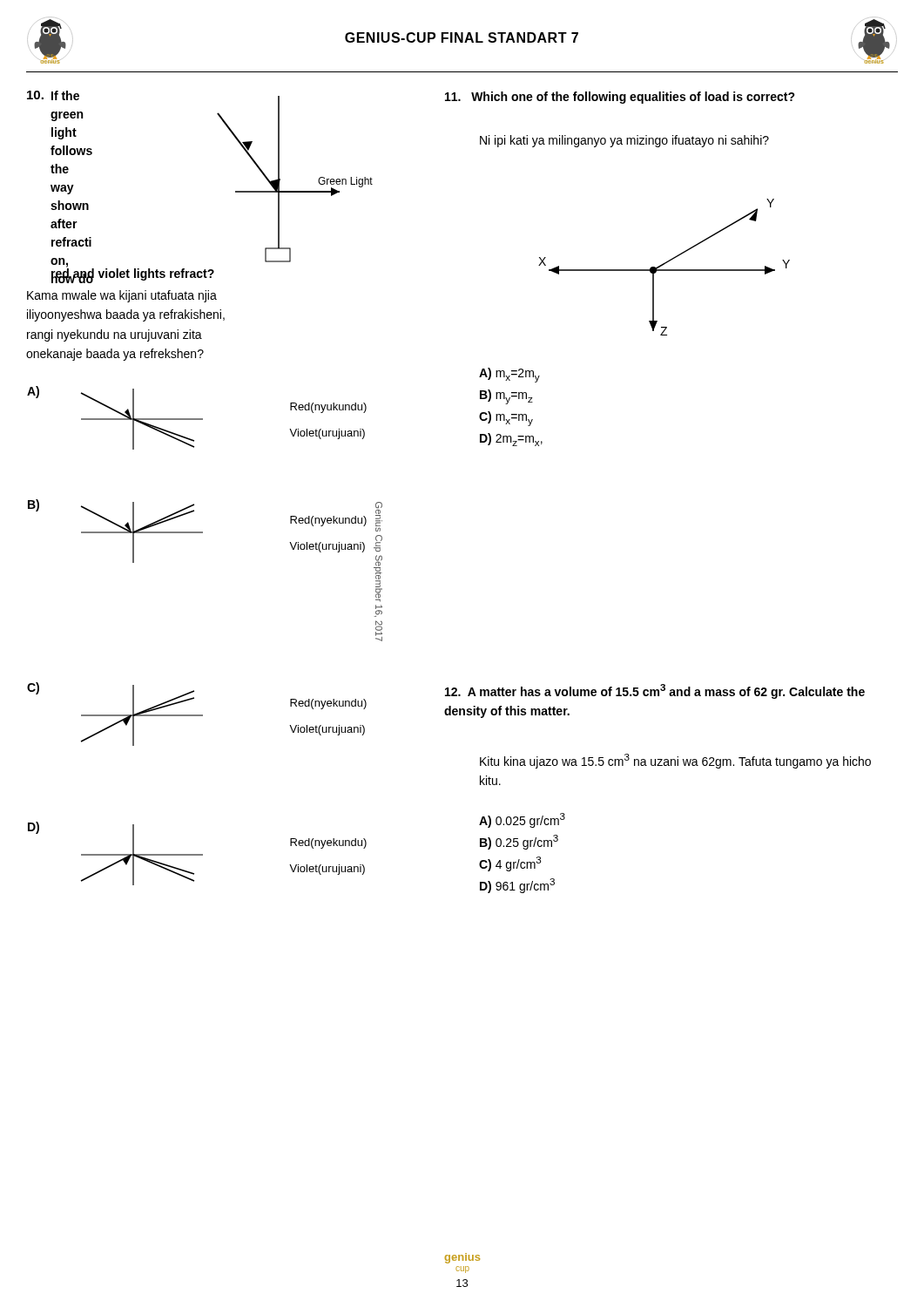This screenshot has width=924, height=1307.
Task: Select the text containing "red and violet lights refract?"
Action: [133, 274]
